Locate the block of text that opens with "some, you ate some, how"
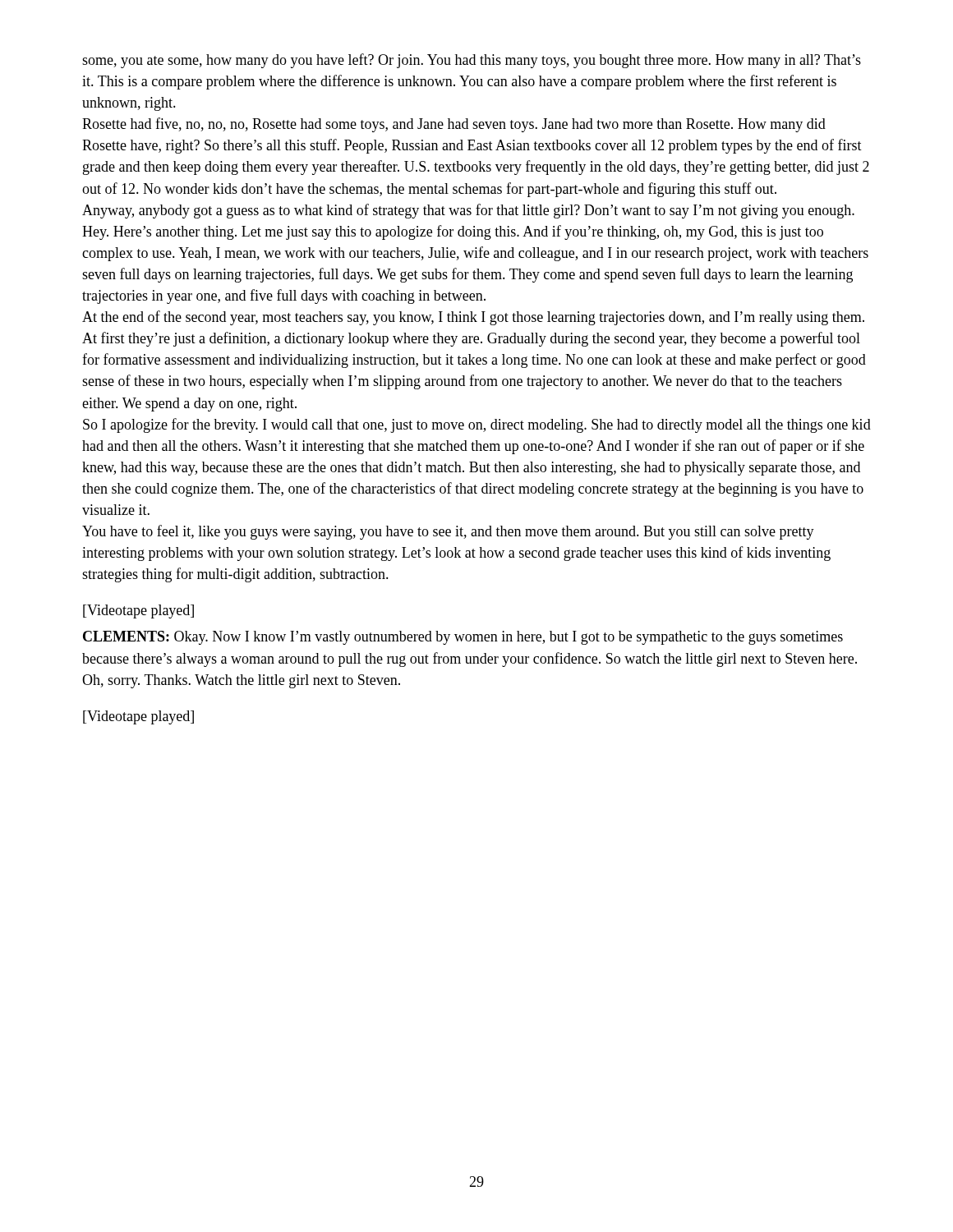953x1232 pixels. 476,317
